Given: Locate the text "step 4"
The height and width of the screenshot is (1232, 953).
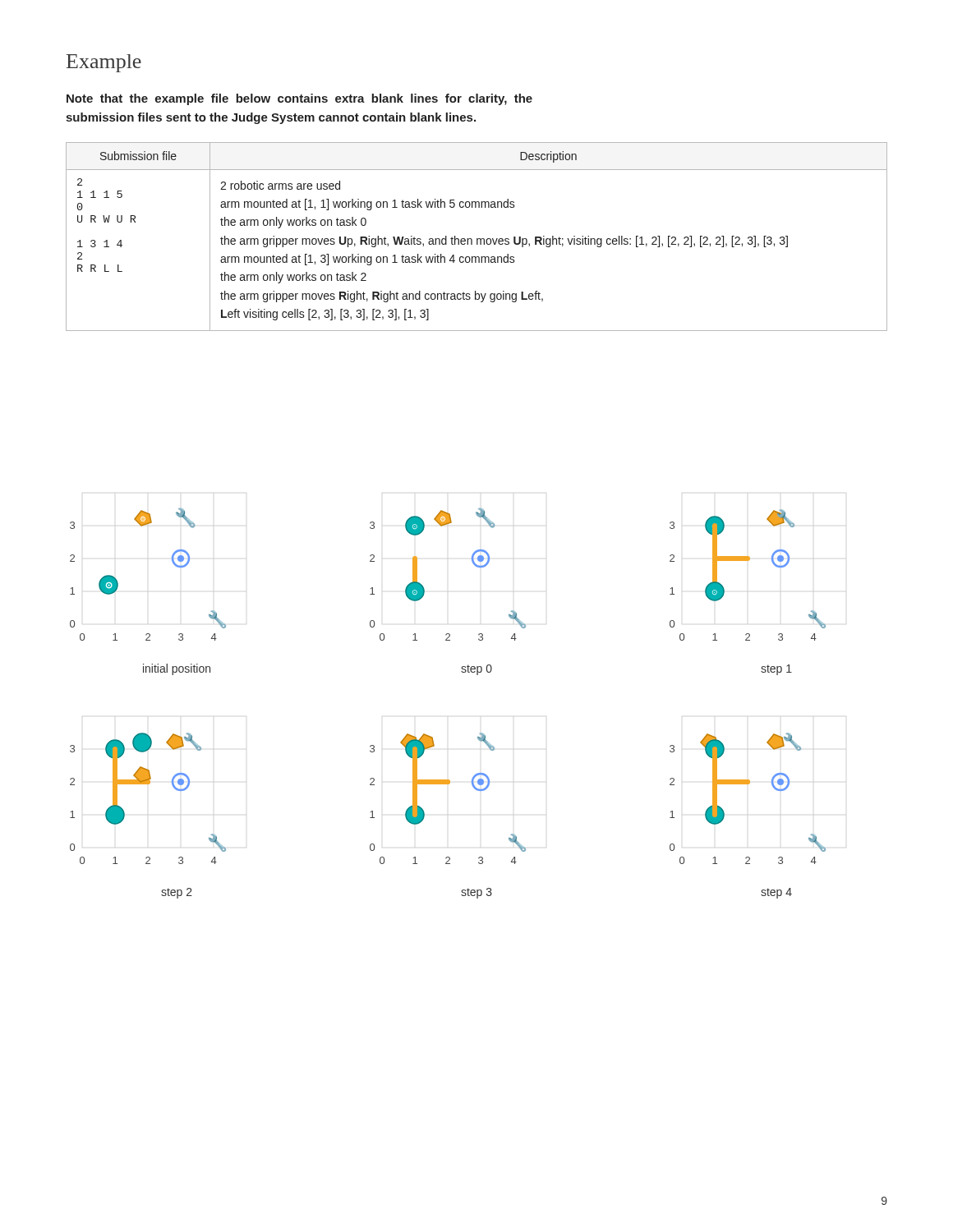Looking at the screenshot, I should tap(776, 892).
